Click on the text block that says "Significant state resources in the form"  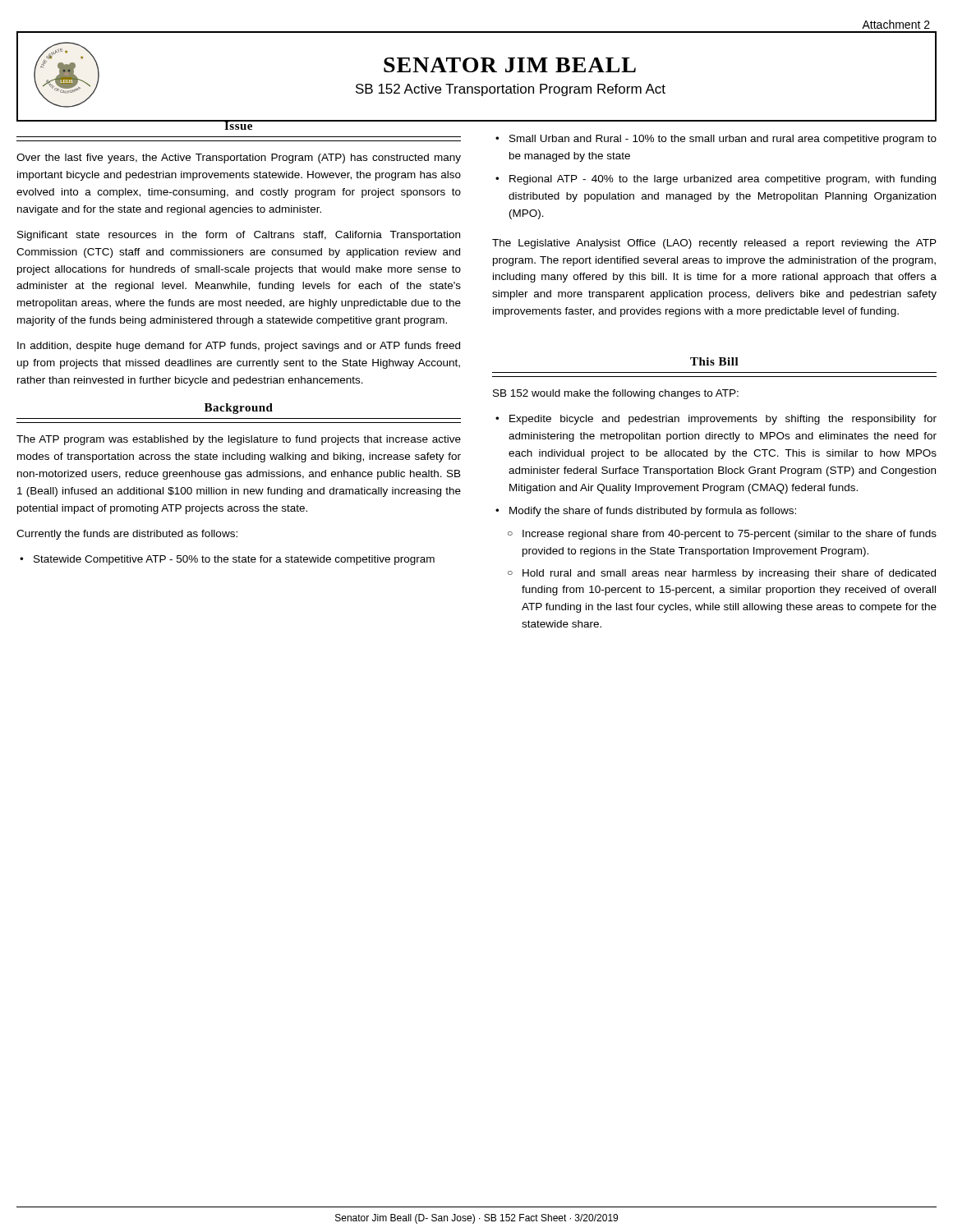coord(239,277)
